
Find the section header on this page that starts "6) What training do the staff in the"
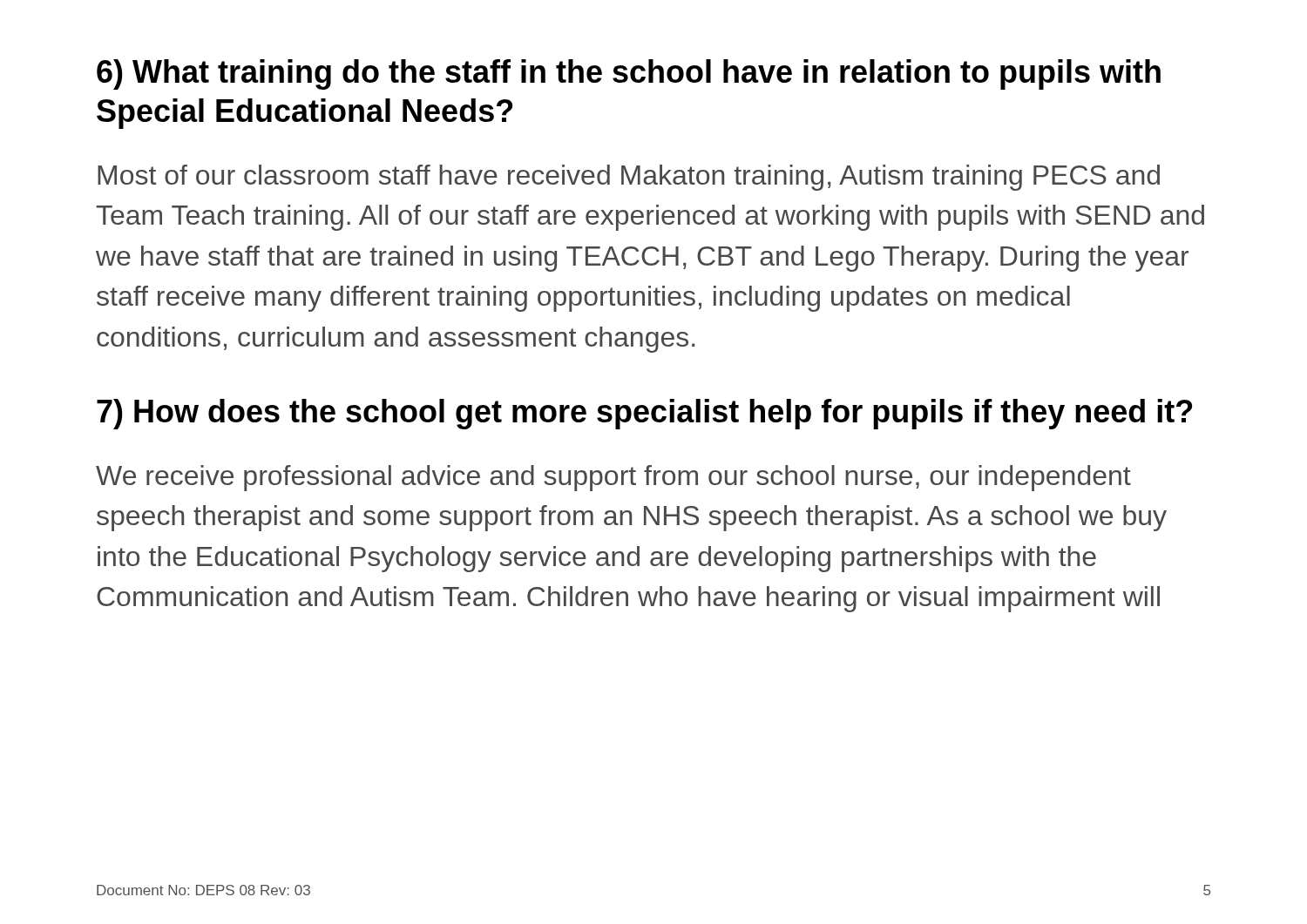(x=629, y=91)
